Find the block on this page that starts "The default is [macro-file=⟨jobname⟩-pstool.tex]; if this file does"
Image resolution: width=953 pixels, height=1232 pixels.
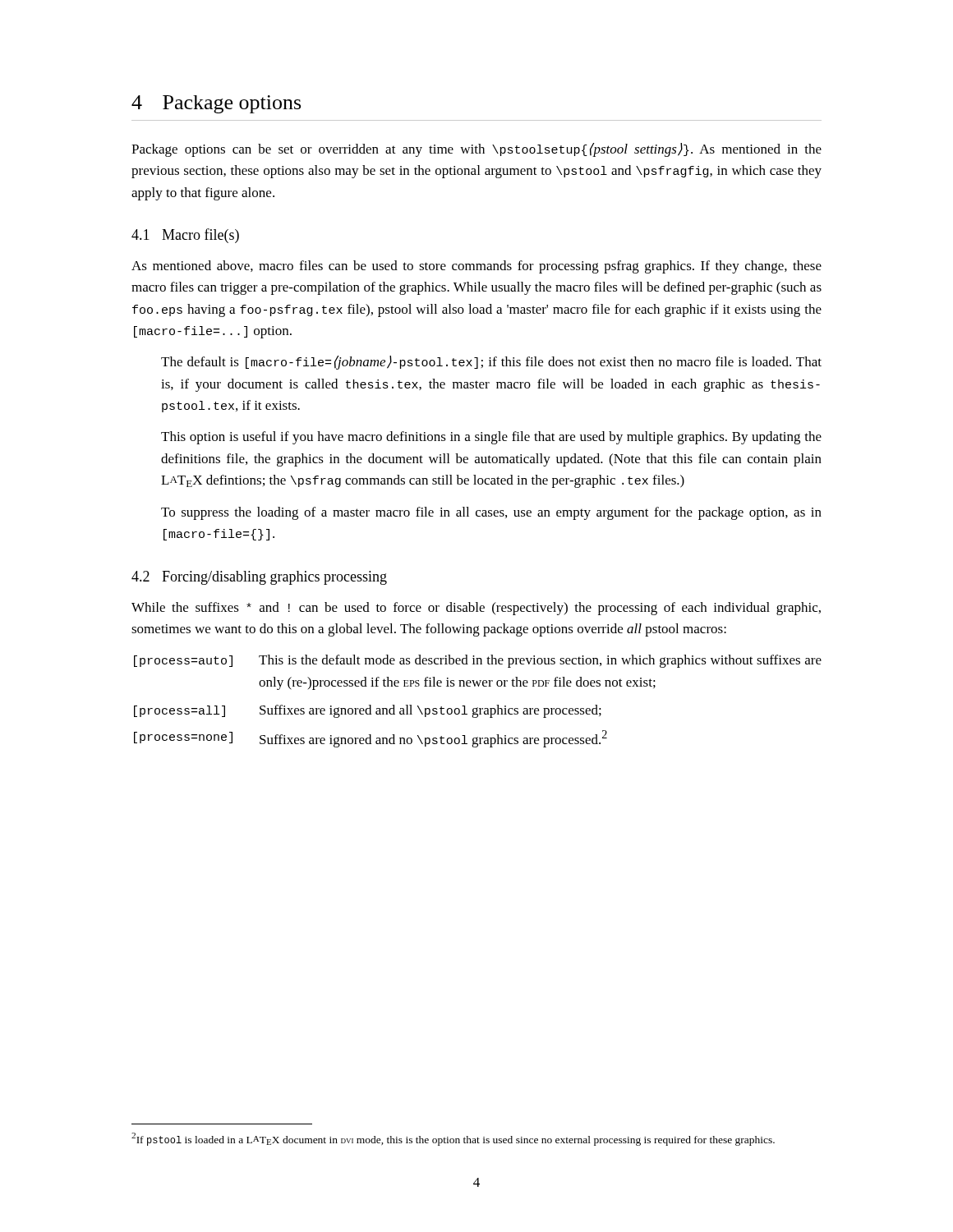[491, 384]
